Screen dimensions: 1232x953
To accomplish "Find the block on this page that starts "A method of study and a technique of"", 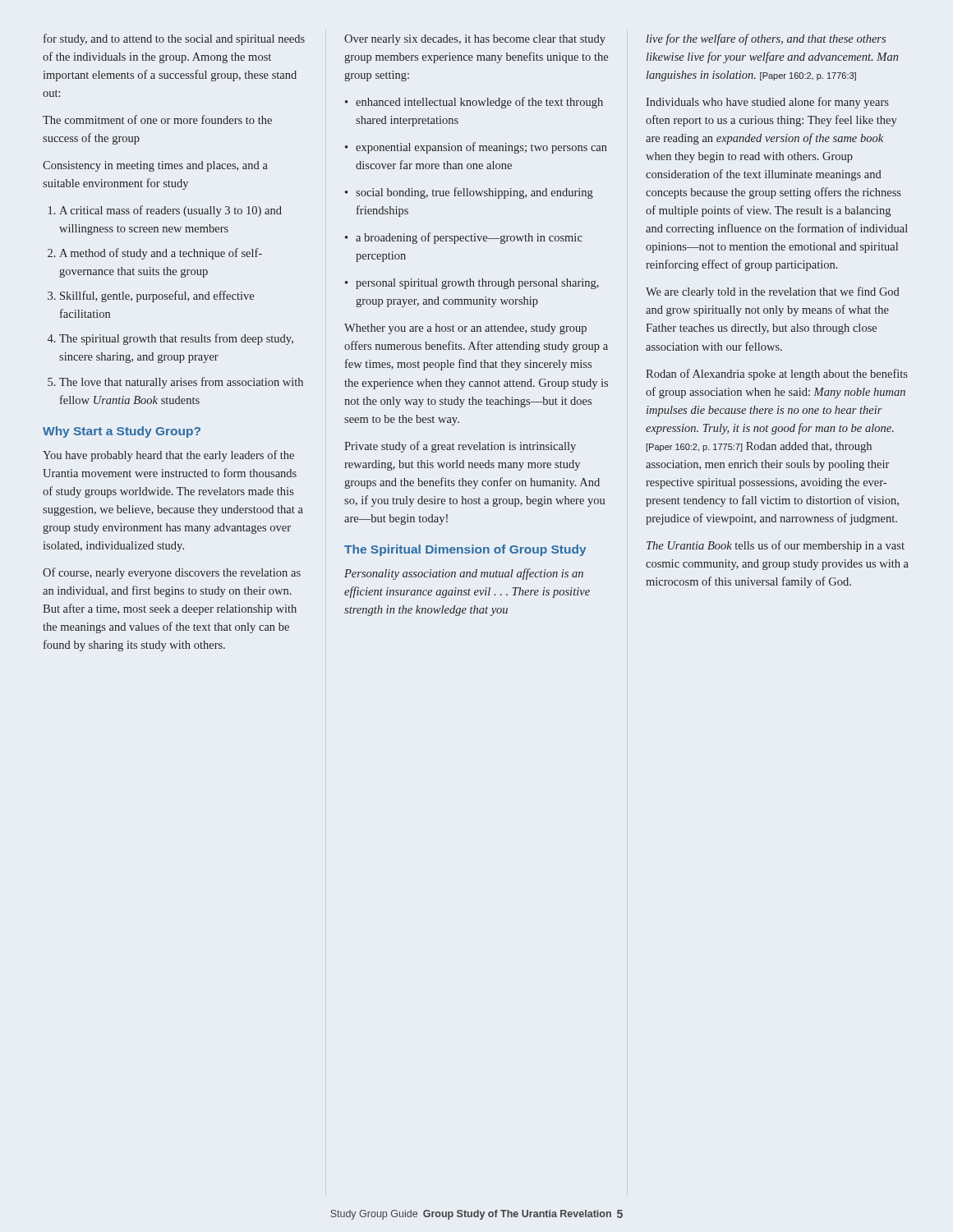I will 161,262.
